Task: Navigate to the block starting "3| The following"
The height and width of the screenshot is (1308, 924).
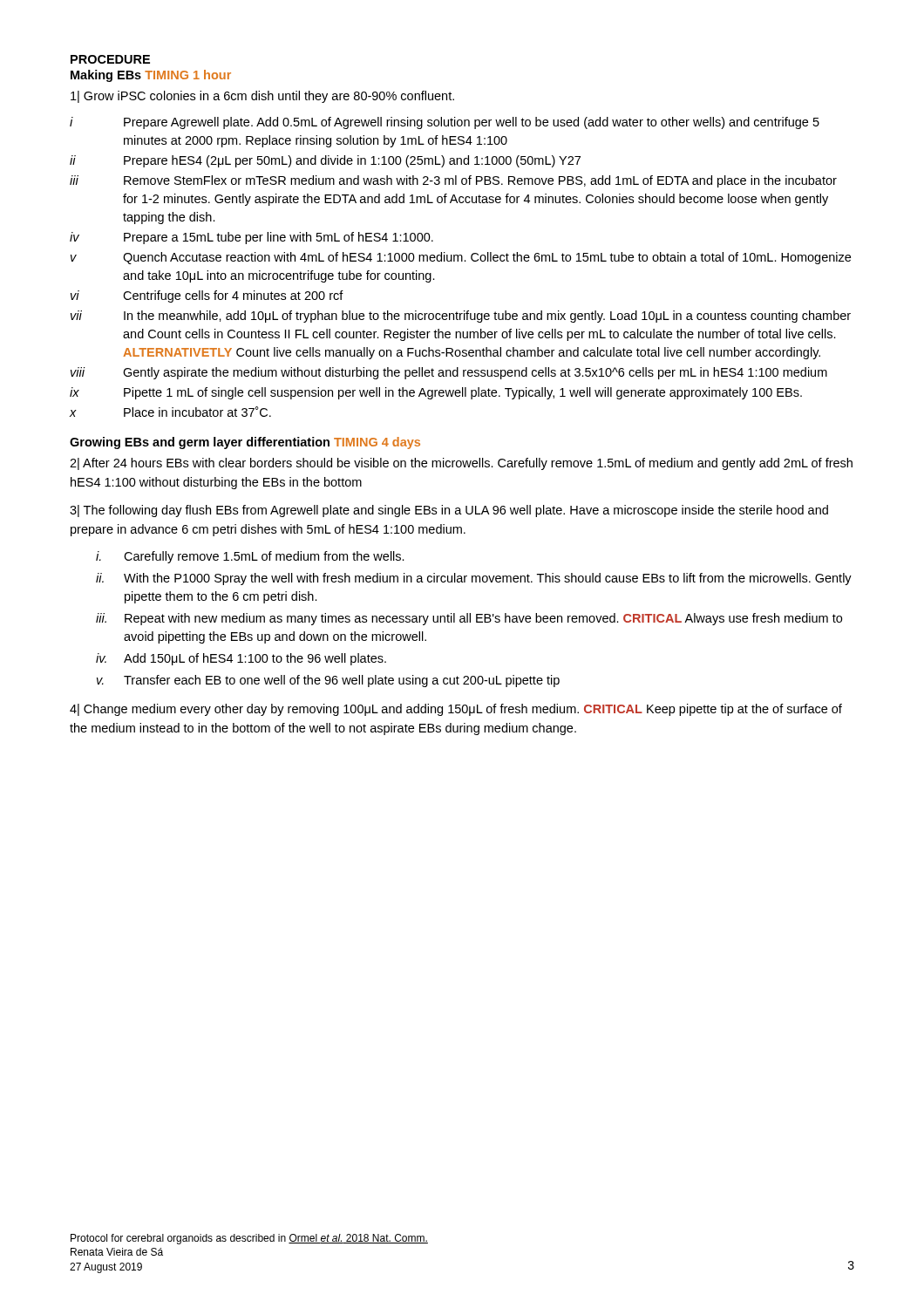Action: [449, 519]
